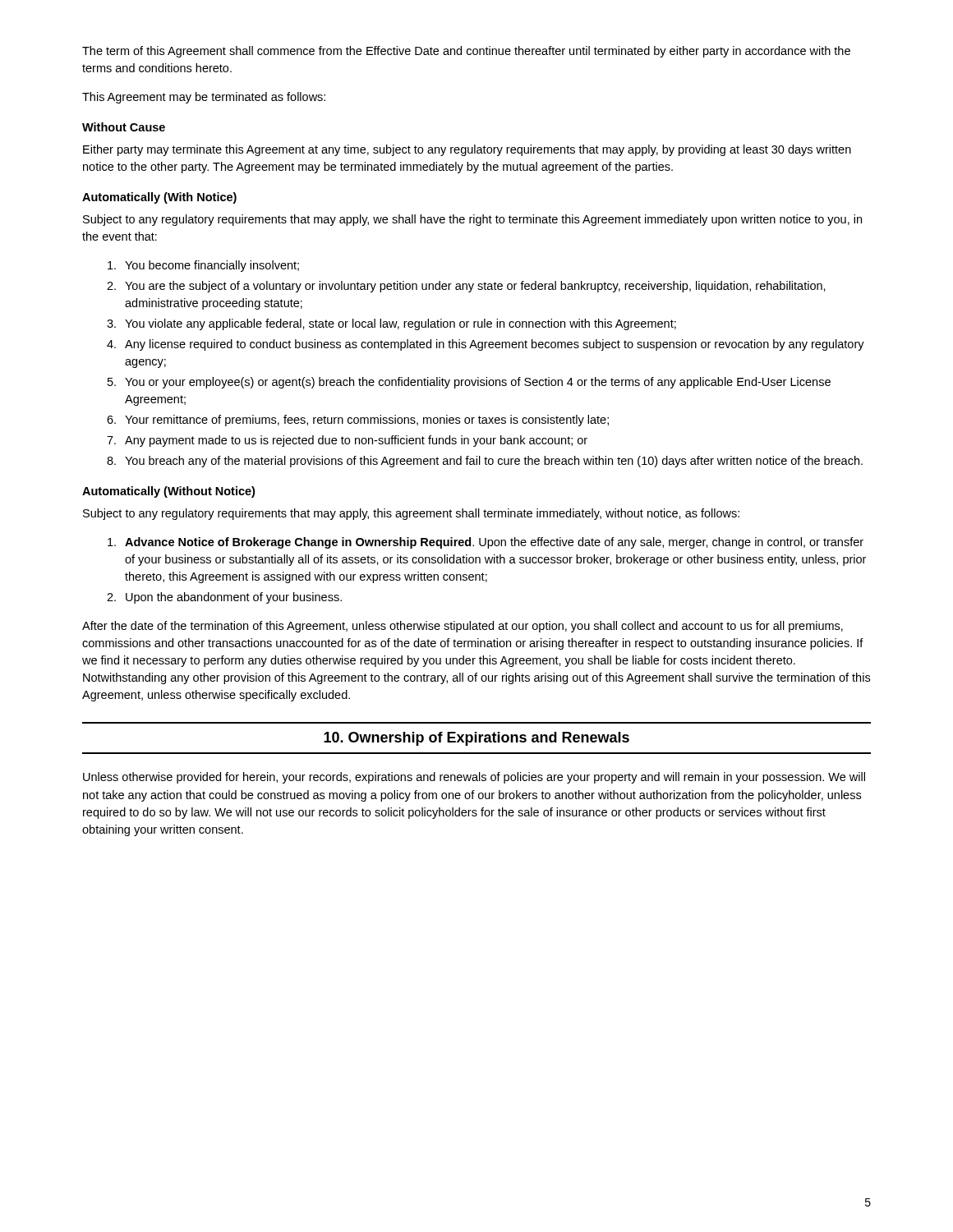Viewport: 953px width, 1232px height.
Task: Find the passage starting "10. Ownership of Expirations and"
Action: [x=476, y=738]
